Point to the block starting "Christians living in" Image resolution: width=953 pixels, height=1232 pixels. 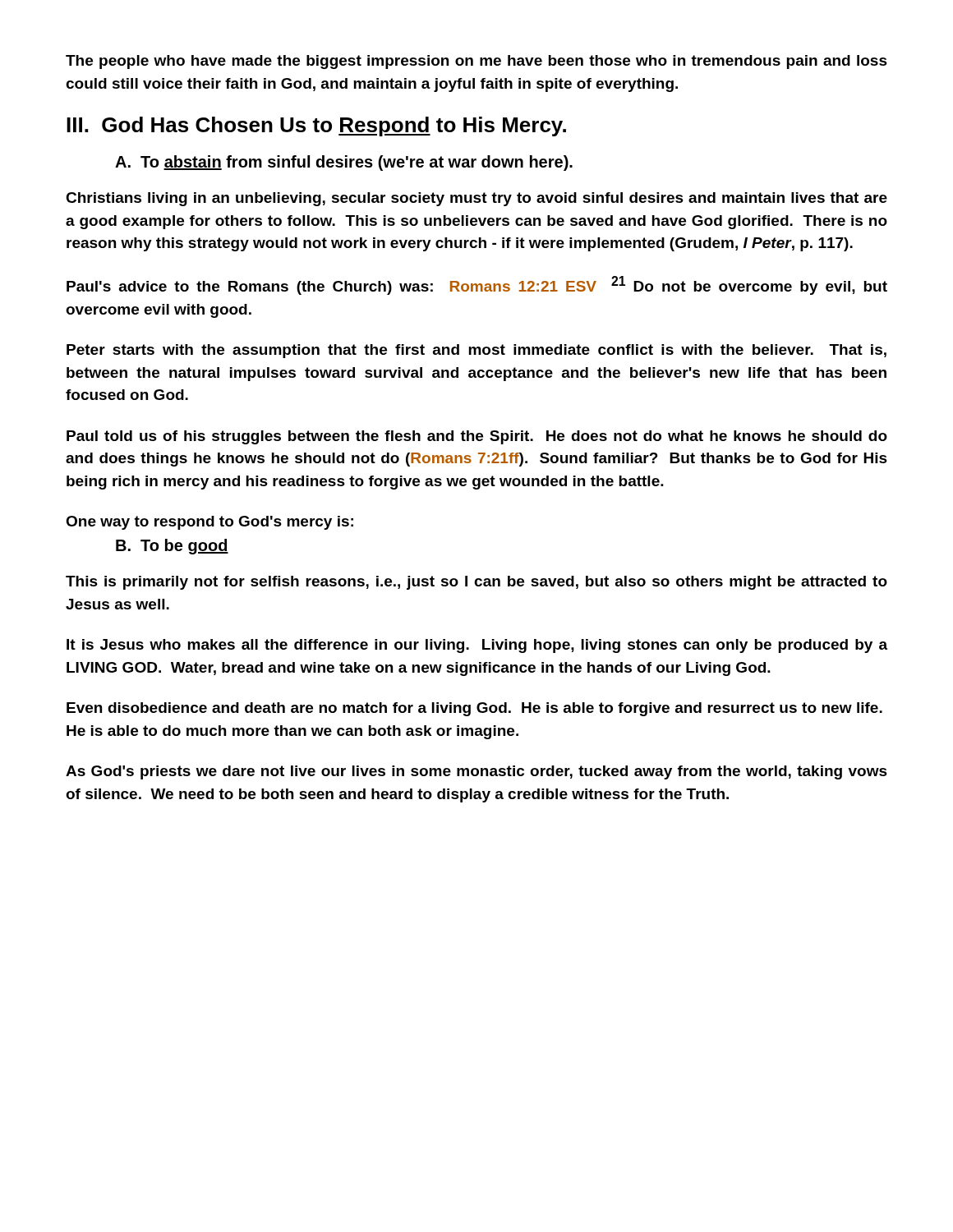pyautogui.click(x=476, y=220)
